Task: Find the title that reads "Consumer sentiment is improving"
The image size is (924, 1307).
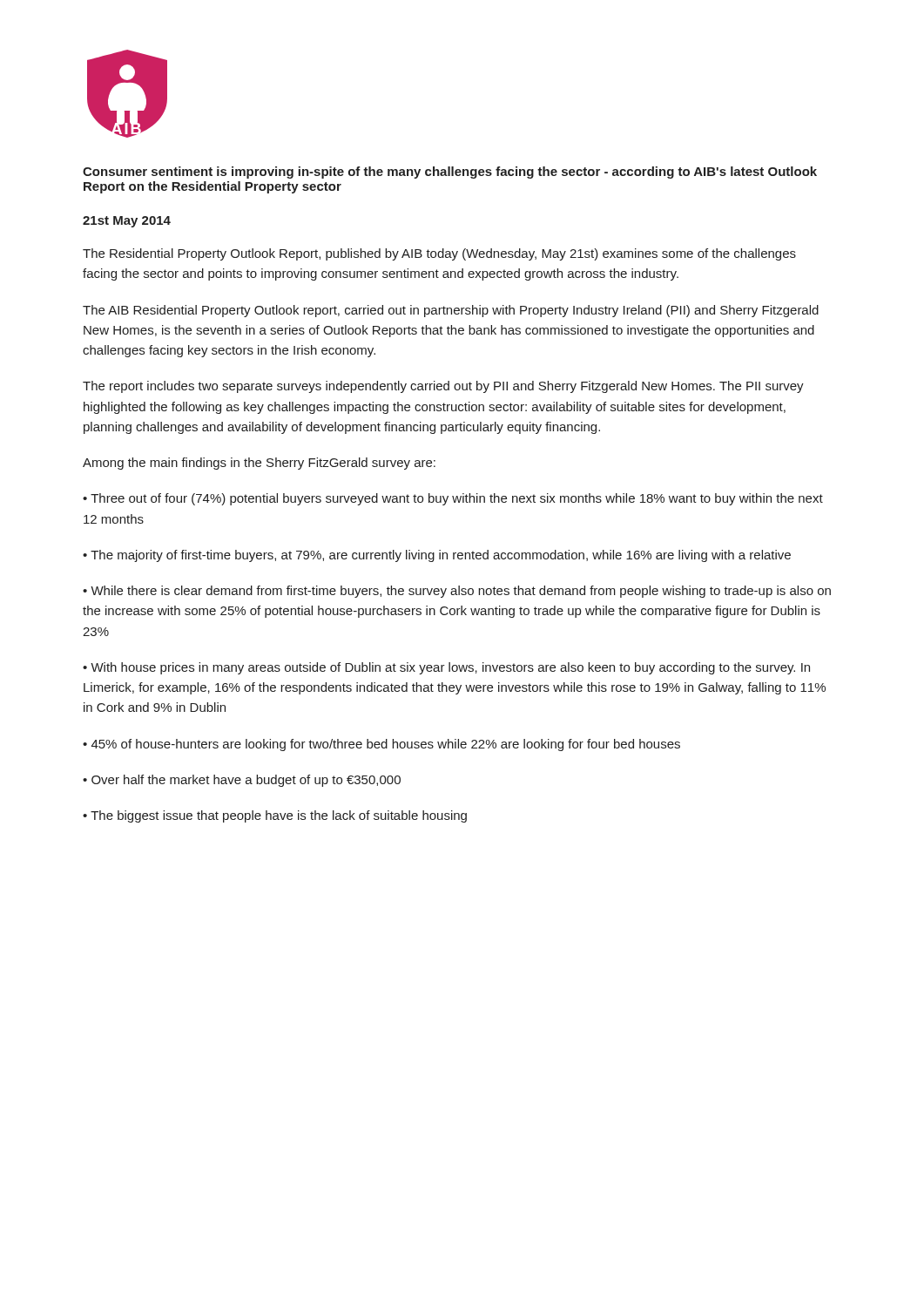Action: pyautogui.click(x=450, y=179)
